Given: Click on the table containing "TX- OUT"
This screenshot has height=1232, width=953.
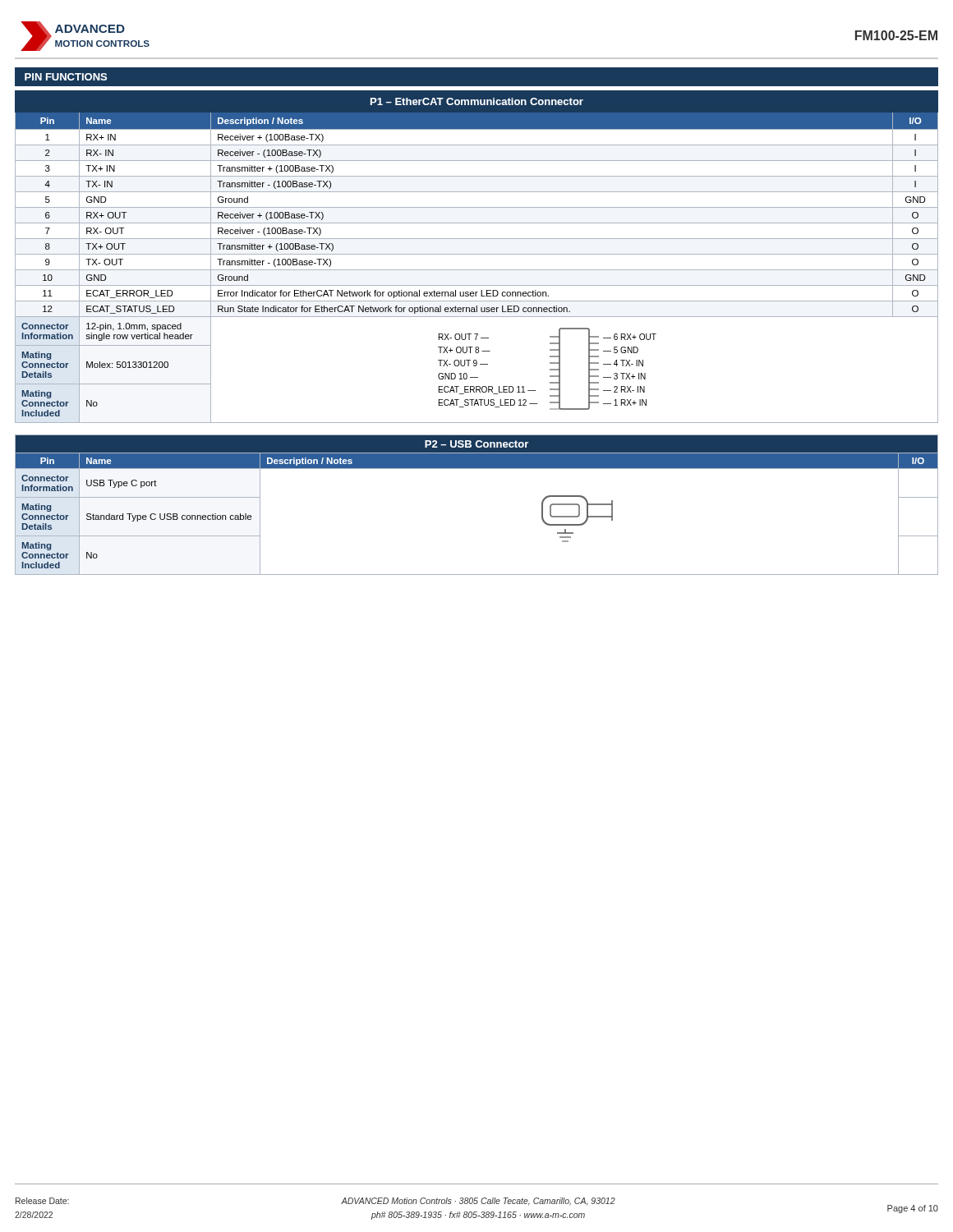Looking at the screenshot, I should coord(476,257).
